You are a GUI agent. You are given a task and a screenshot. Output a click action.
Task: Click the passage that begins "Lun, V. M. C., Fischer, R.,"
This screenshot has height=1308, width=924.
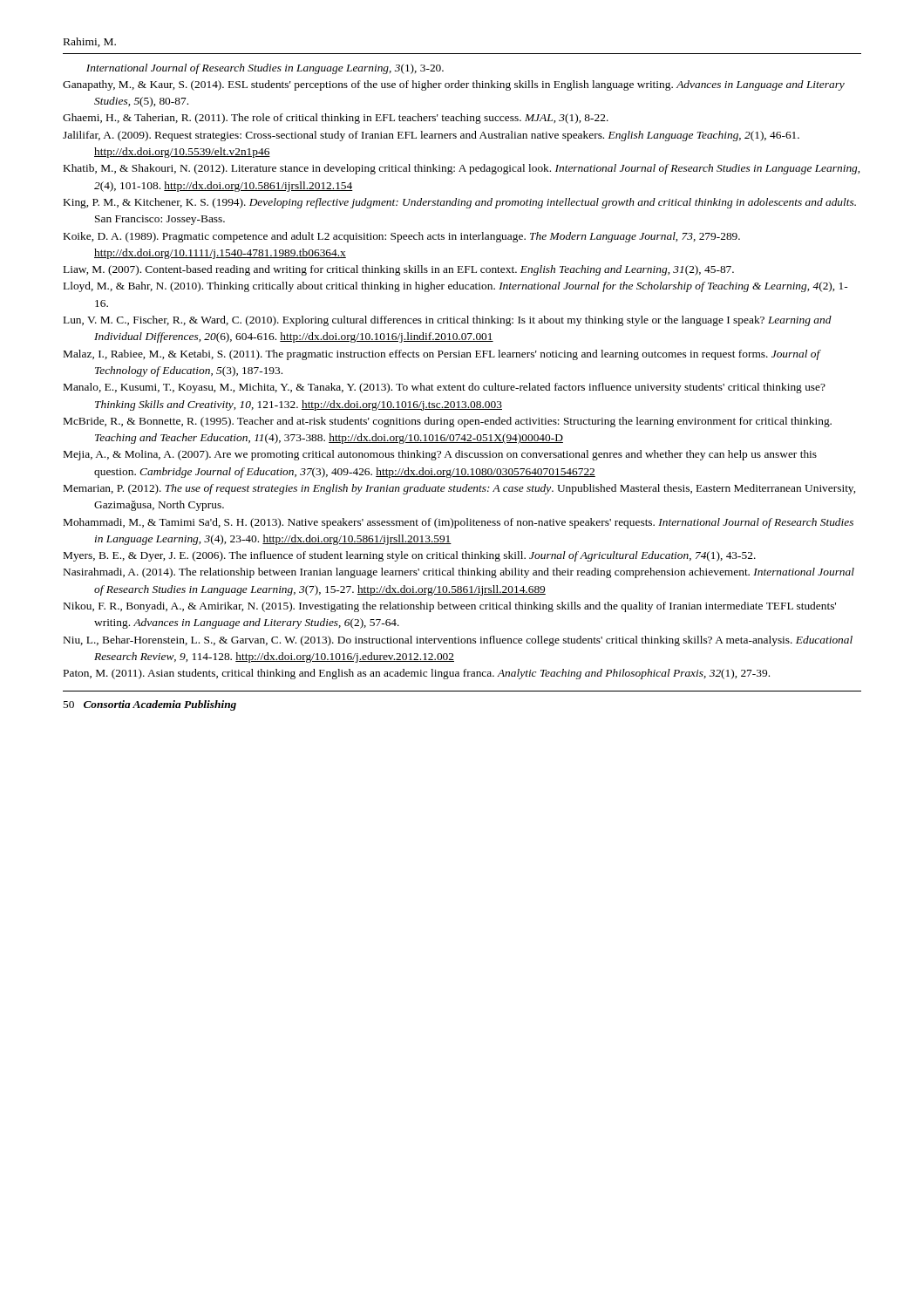pos(447,328)
